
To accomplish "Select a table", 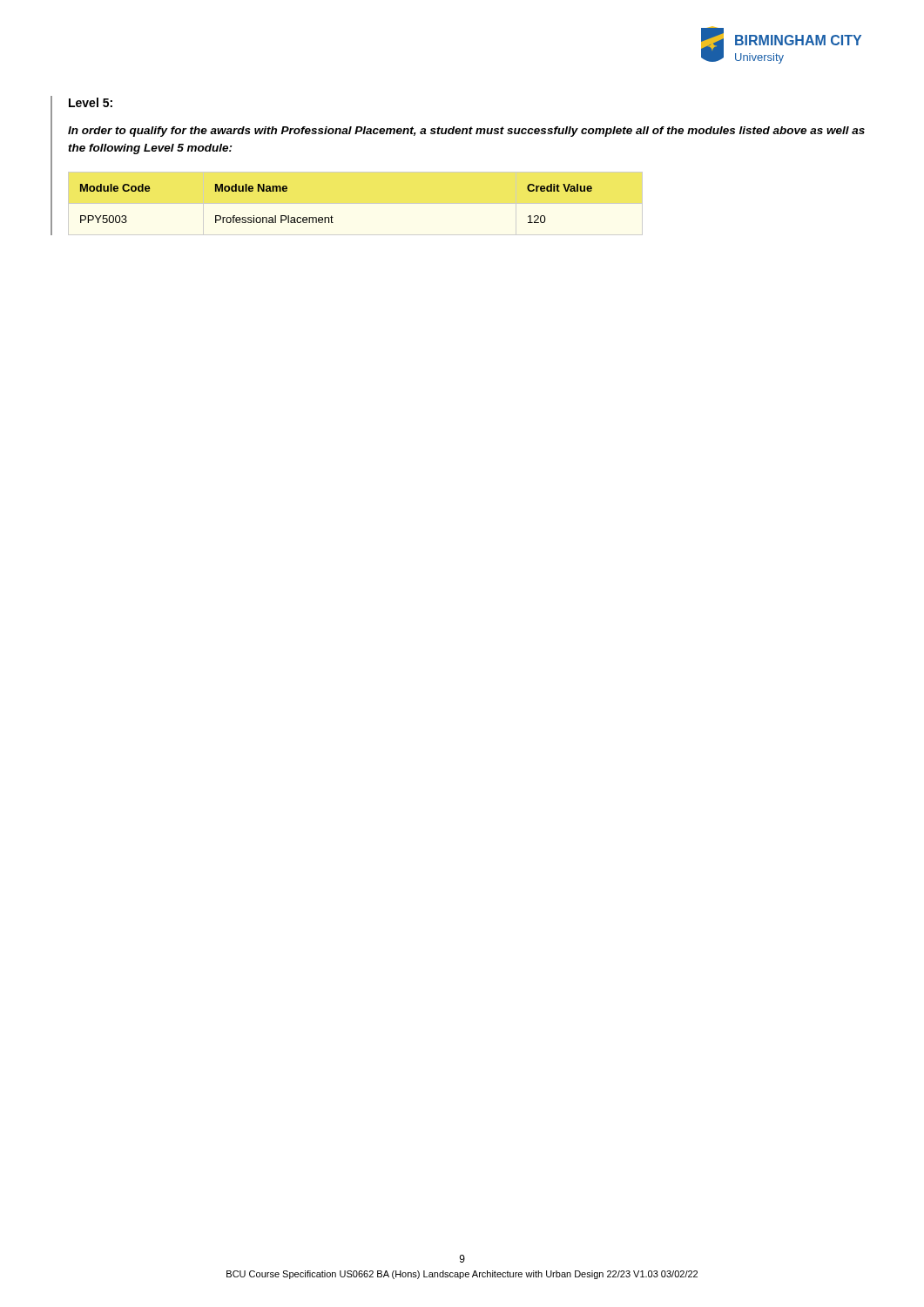I will [475, 204].
